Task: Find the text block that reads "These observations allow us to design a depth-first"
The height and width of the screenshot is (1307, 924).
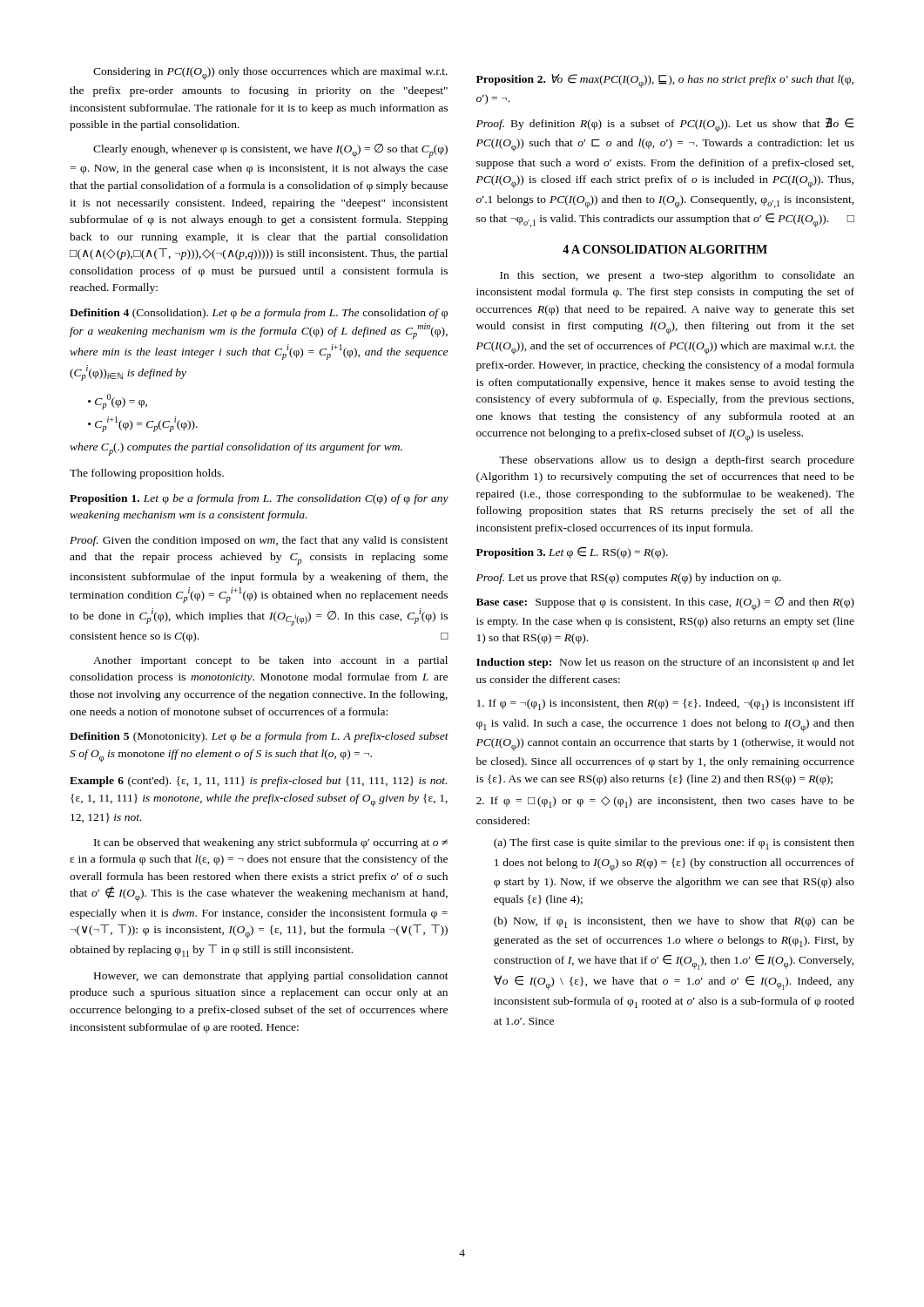Action: [x=665, y=494]
